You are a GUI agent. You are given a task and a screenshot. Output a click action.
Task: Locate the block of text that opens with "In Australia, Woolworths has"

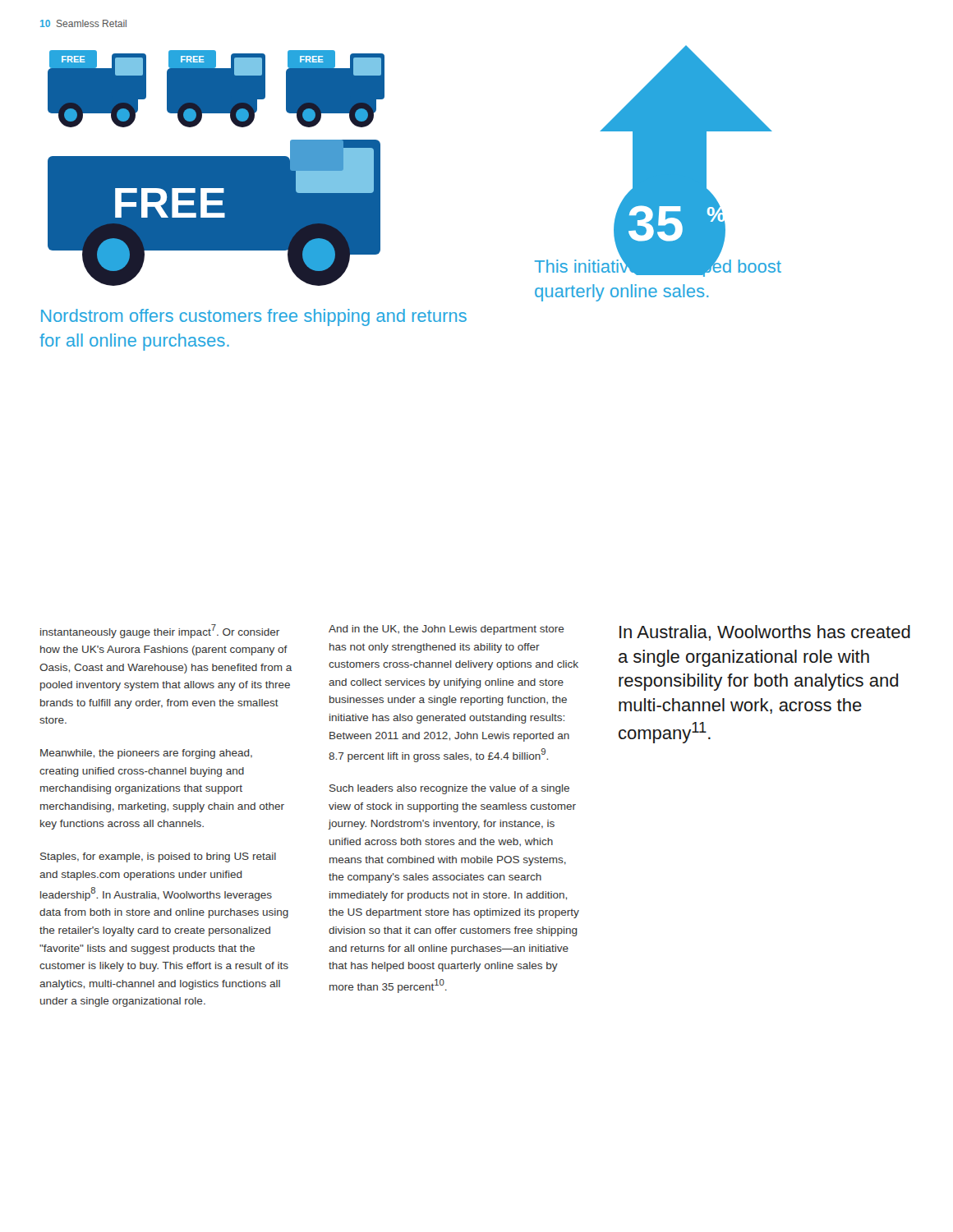click(766, 683)
